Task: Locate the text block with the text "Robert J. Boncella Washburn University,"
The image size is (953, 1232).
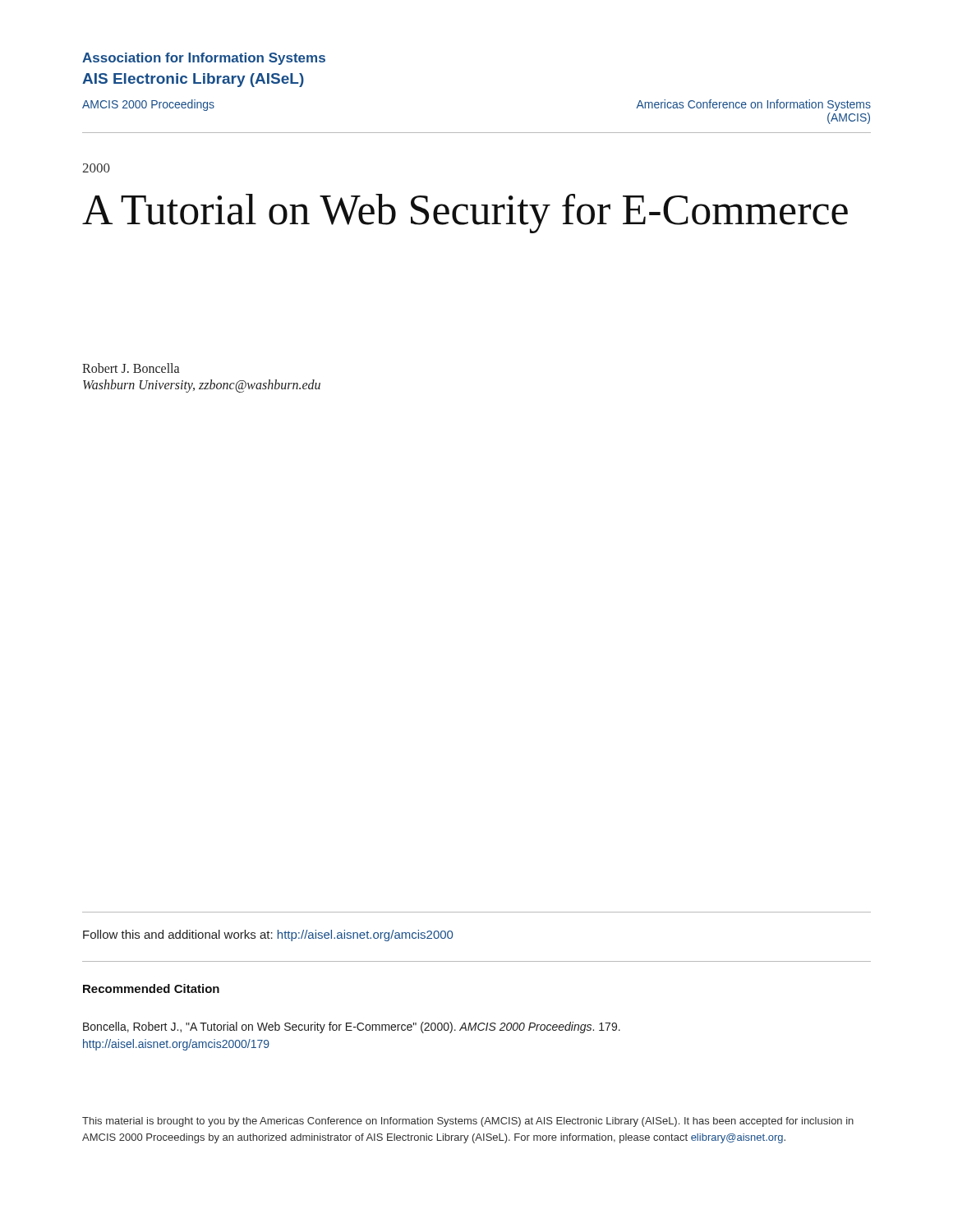Action: (202, 377)
